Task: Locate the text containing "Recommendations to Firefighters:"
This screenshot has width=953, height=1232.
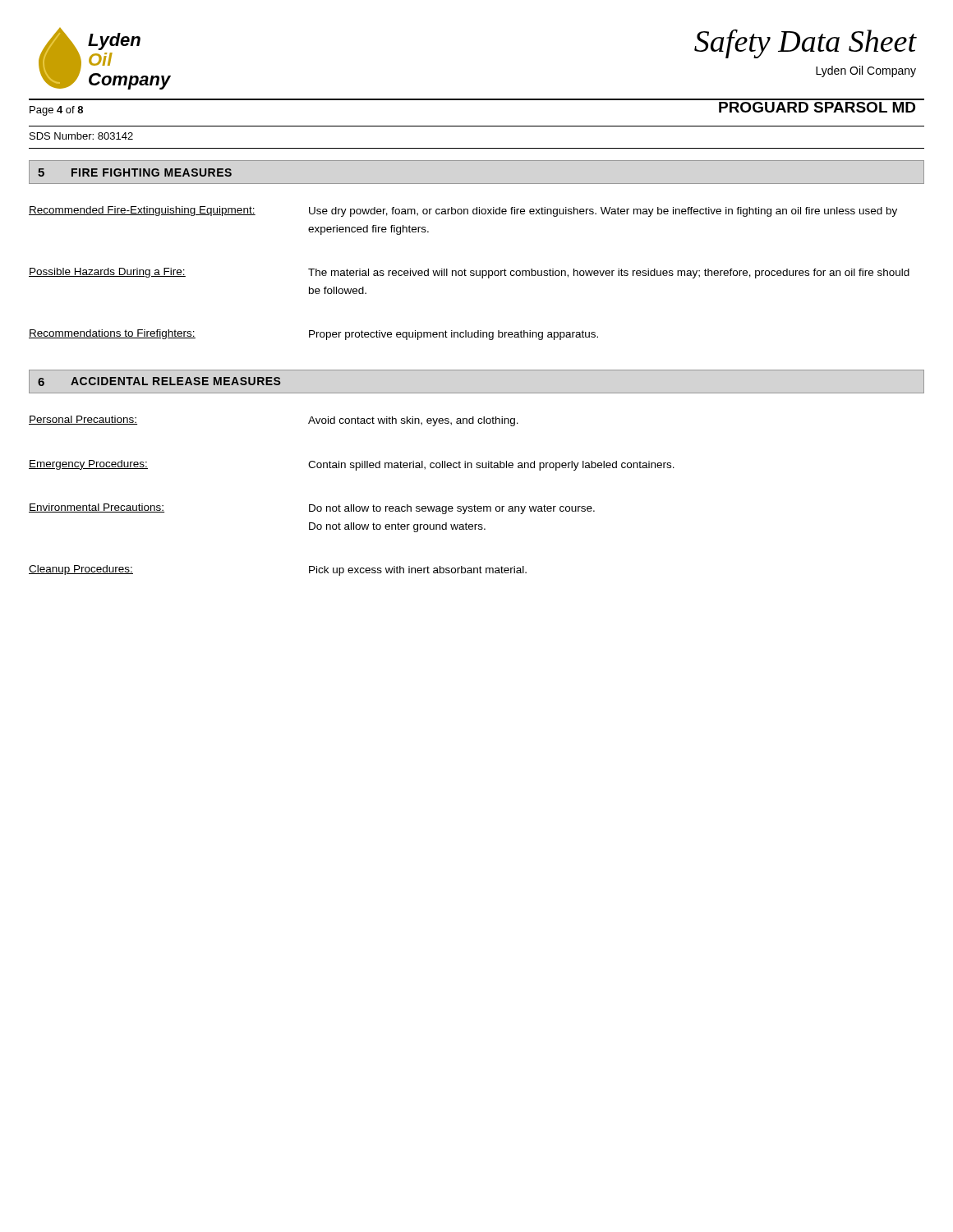Action: 112,333
